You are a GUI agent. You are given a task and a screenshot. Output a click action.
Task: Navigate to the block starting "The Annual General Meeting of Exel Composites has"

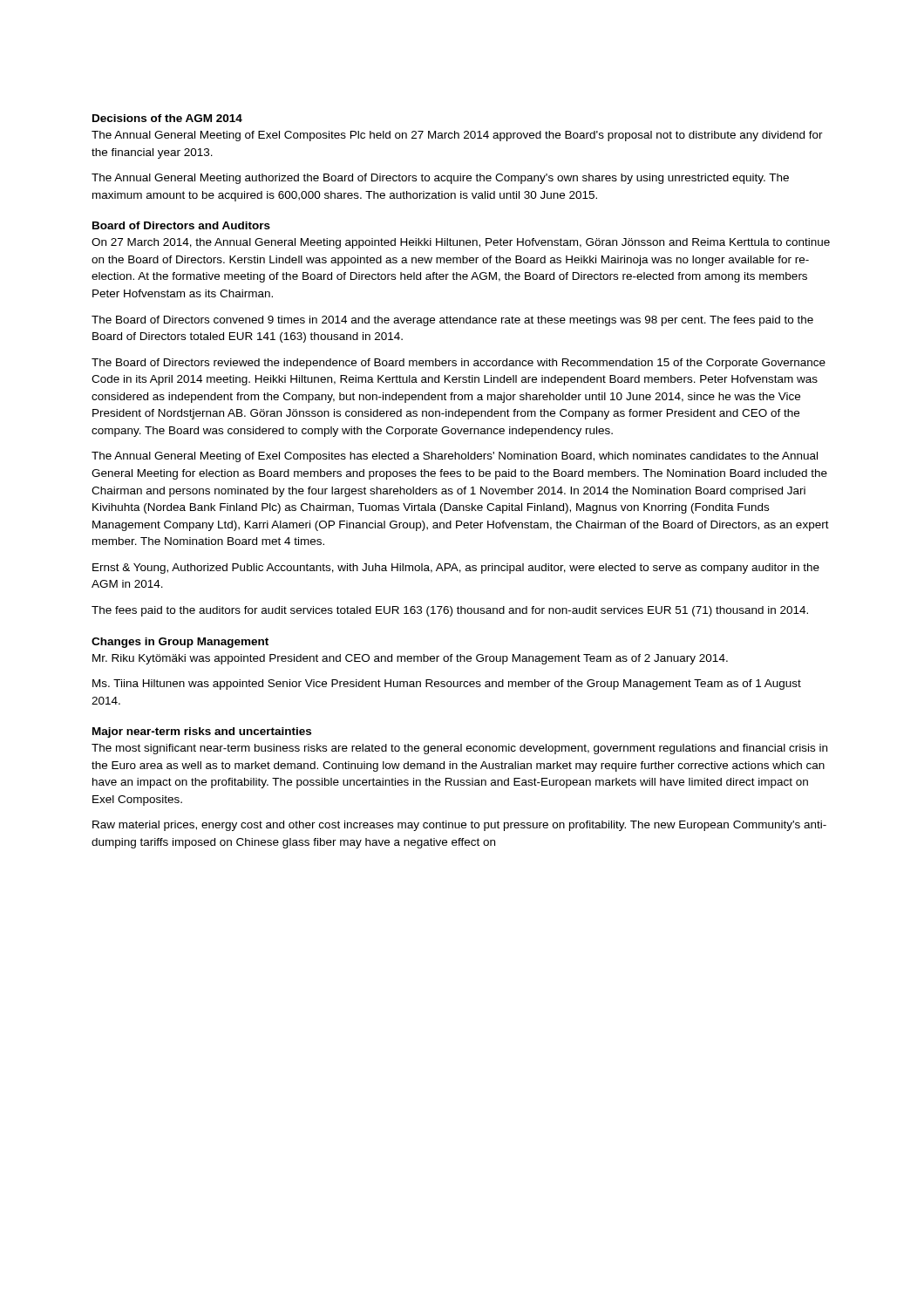pyautogui.click(x=460, y=499)
